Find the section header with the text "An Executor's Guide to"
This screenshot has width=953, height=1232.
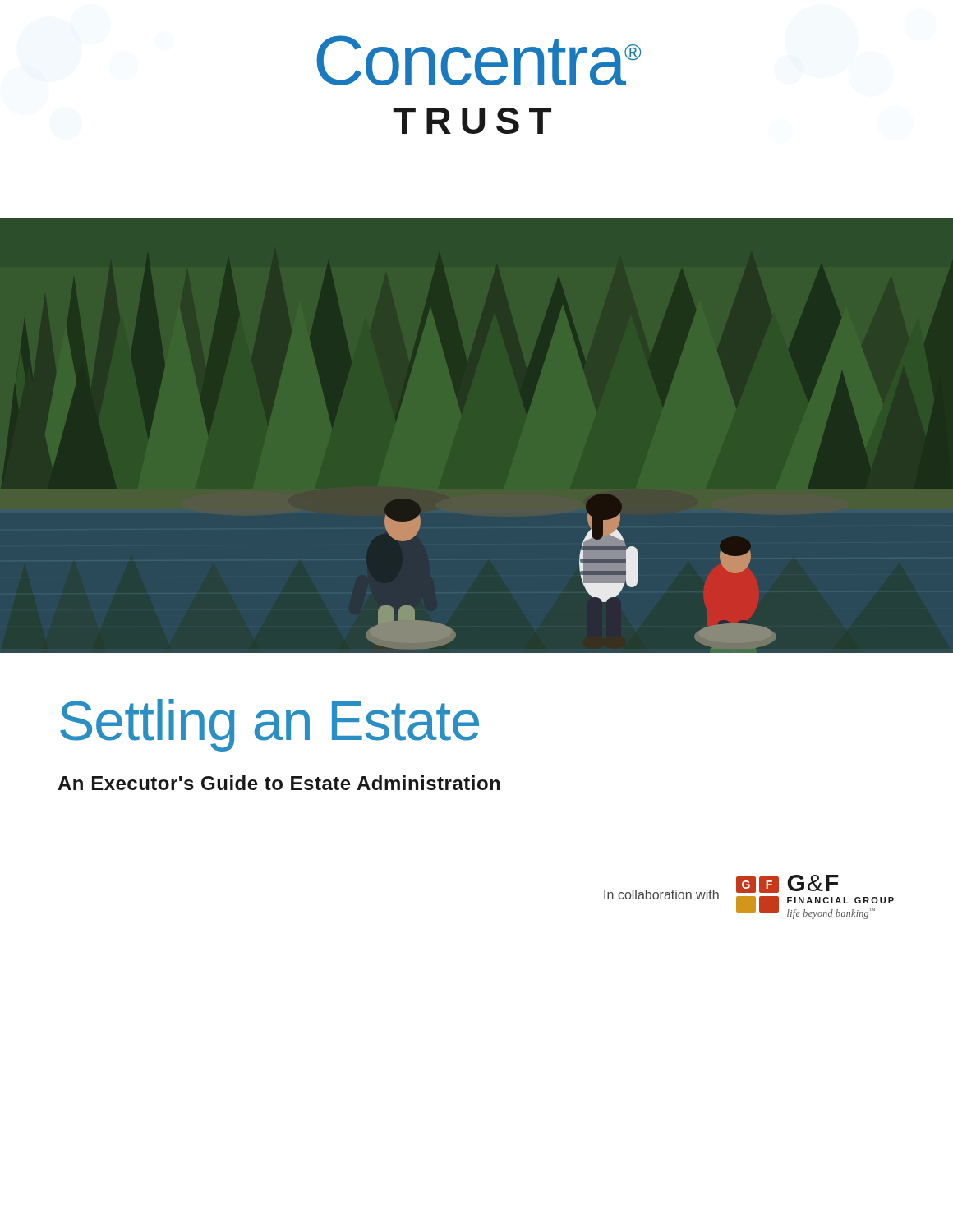pos(279,783)
